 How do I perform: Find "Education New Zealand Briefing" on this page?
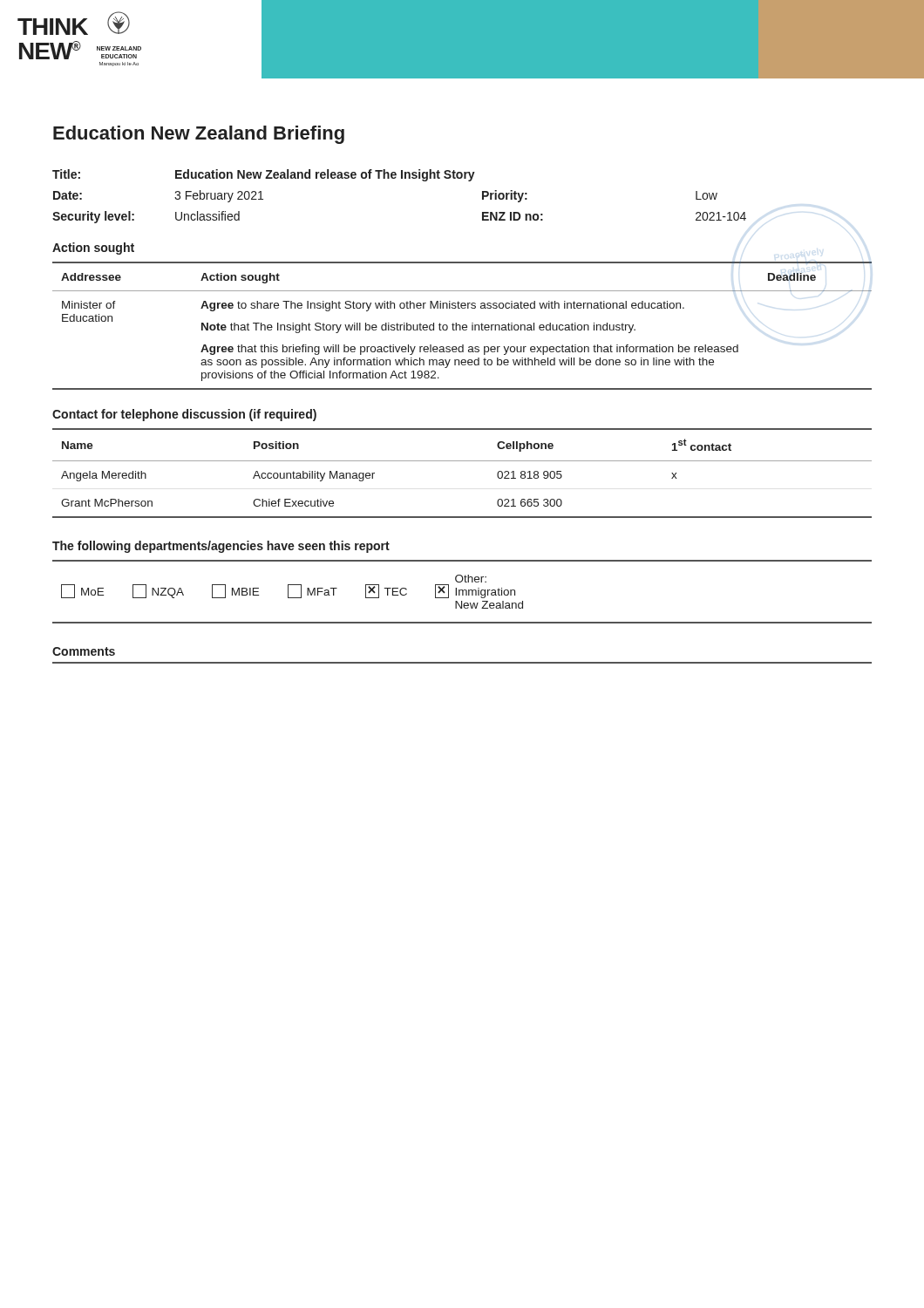click(199, 133)
